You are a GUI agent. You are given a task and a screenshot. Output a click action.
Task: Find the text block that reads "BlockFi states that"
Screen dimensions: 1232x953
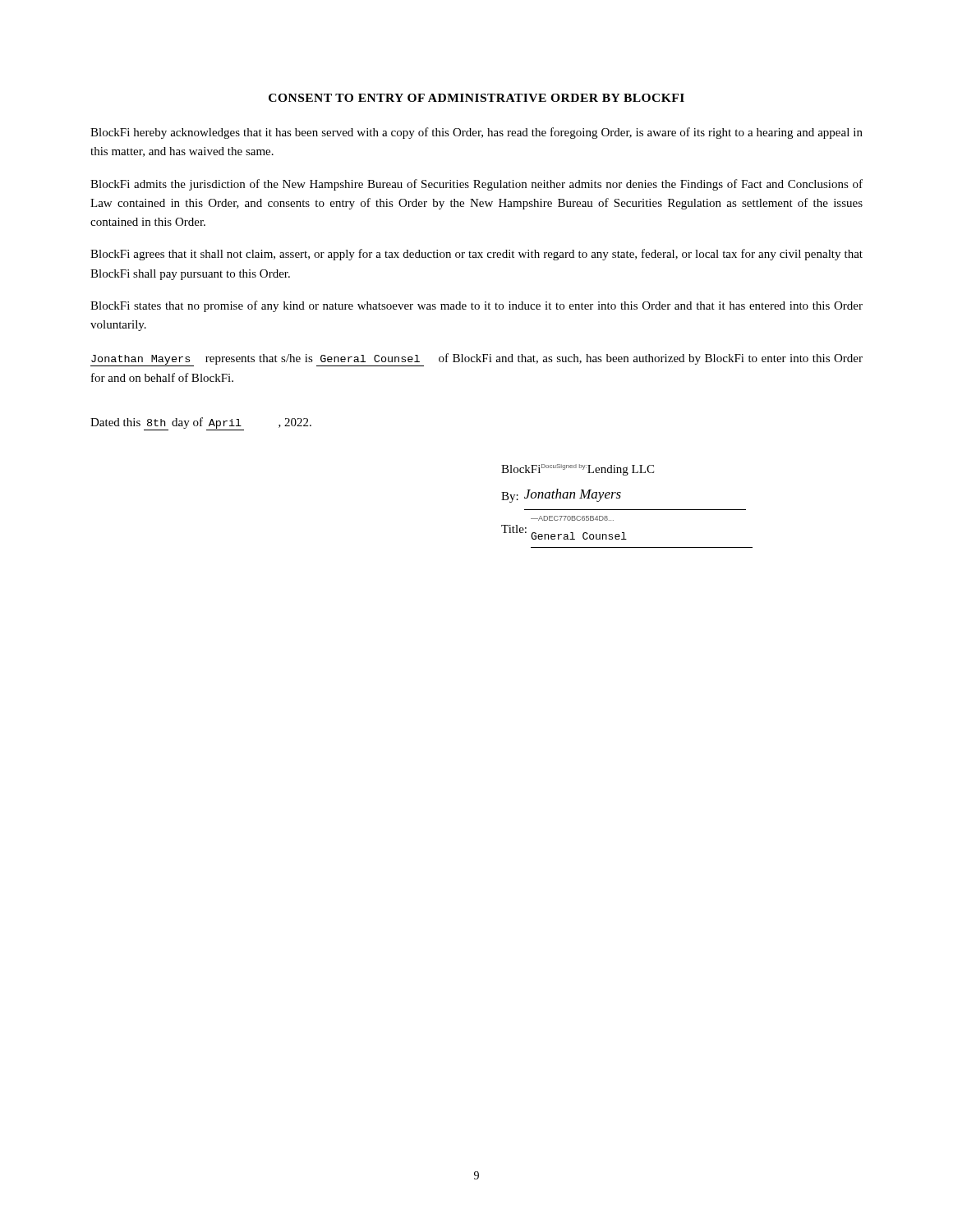point(476,315)
